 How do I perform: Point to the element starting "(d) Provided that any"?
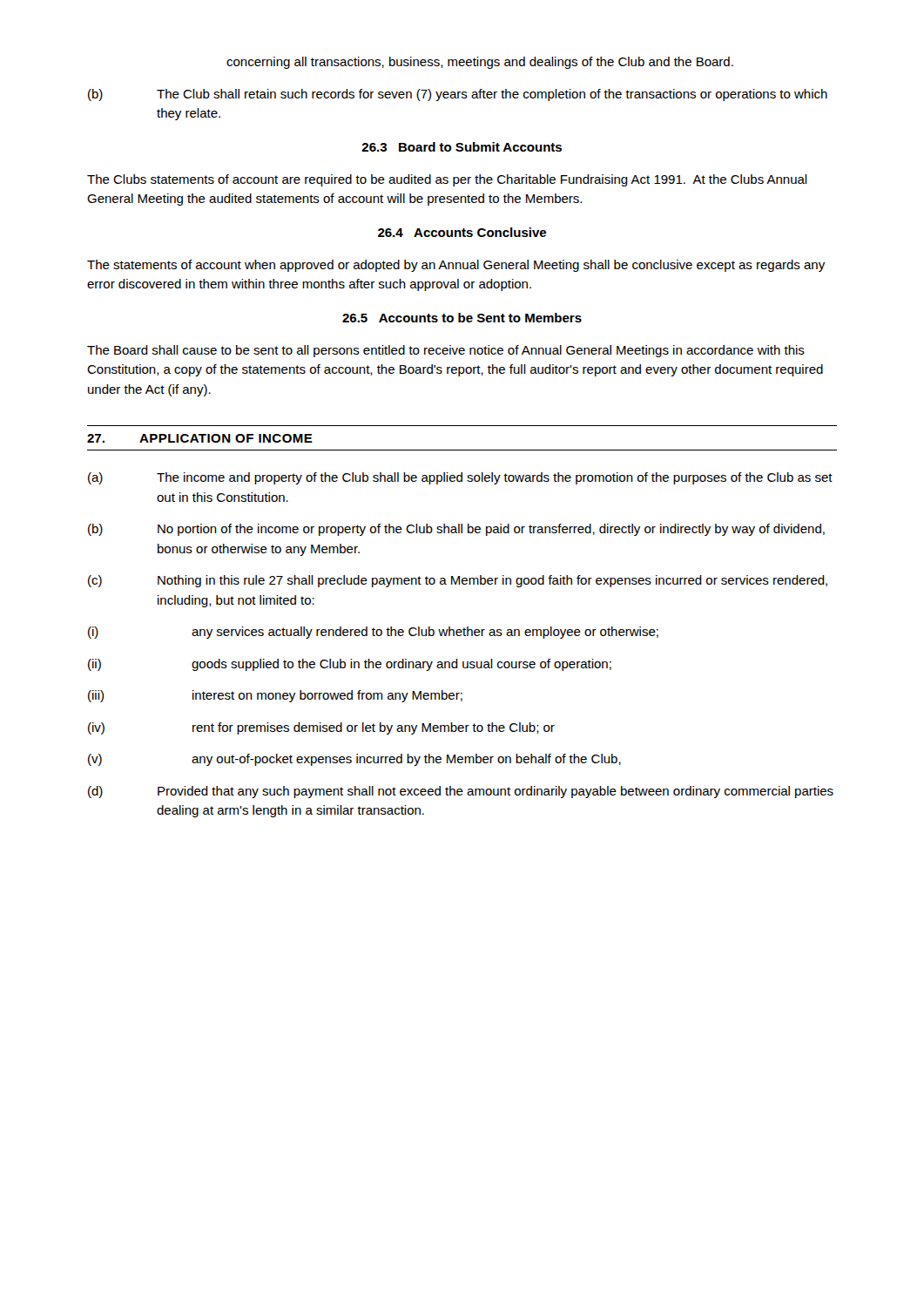coord(462,801)
